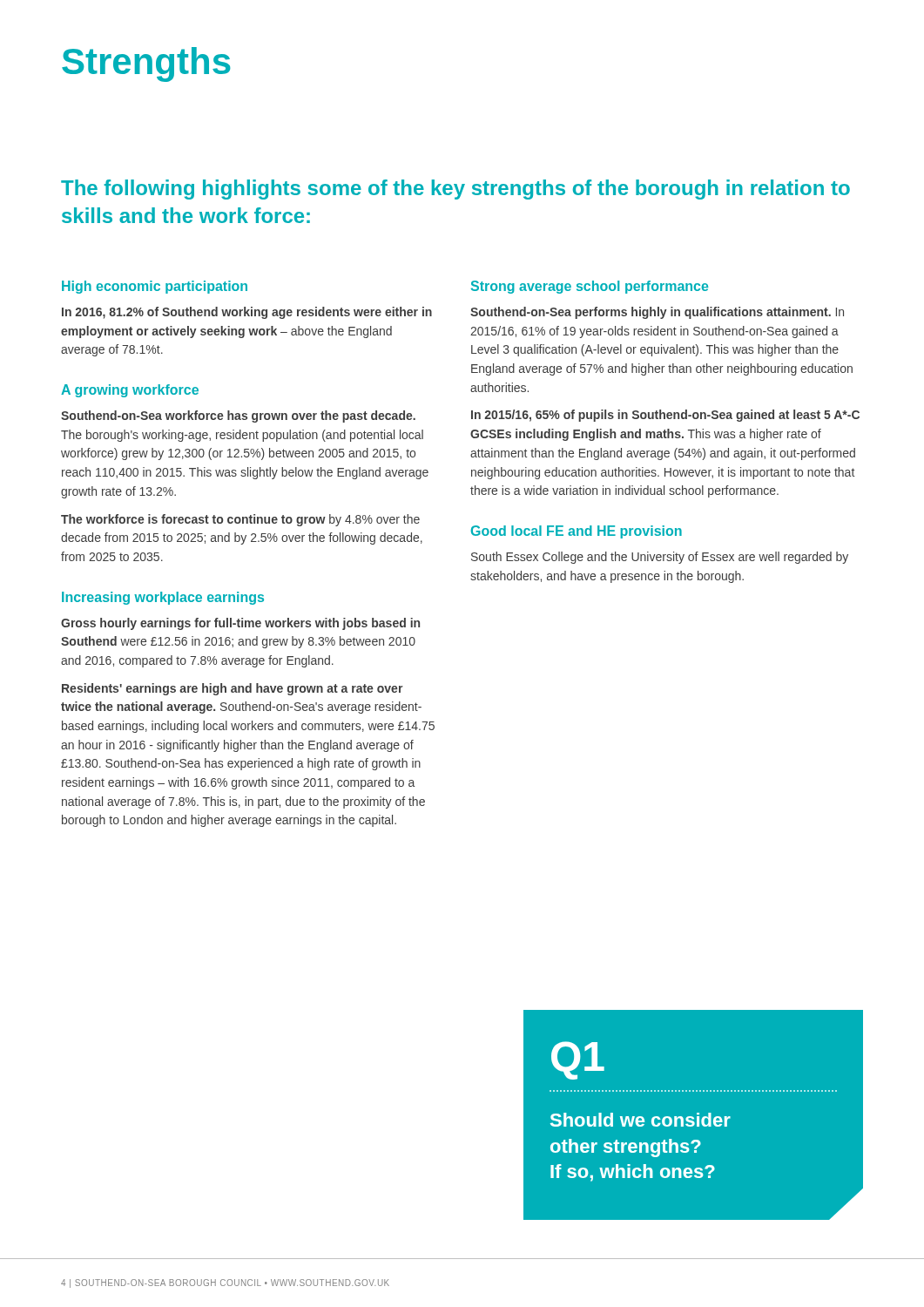Navigate to the passage starting "Strong average school performance"
Image resolution: width=924 pixels, height=1307 pixels.
[590, 286]
